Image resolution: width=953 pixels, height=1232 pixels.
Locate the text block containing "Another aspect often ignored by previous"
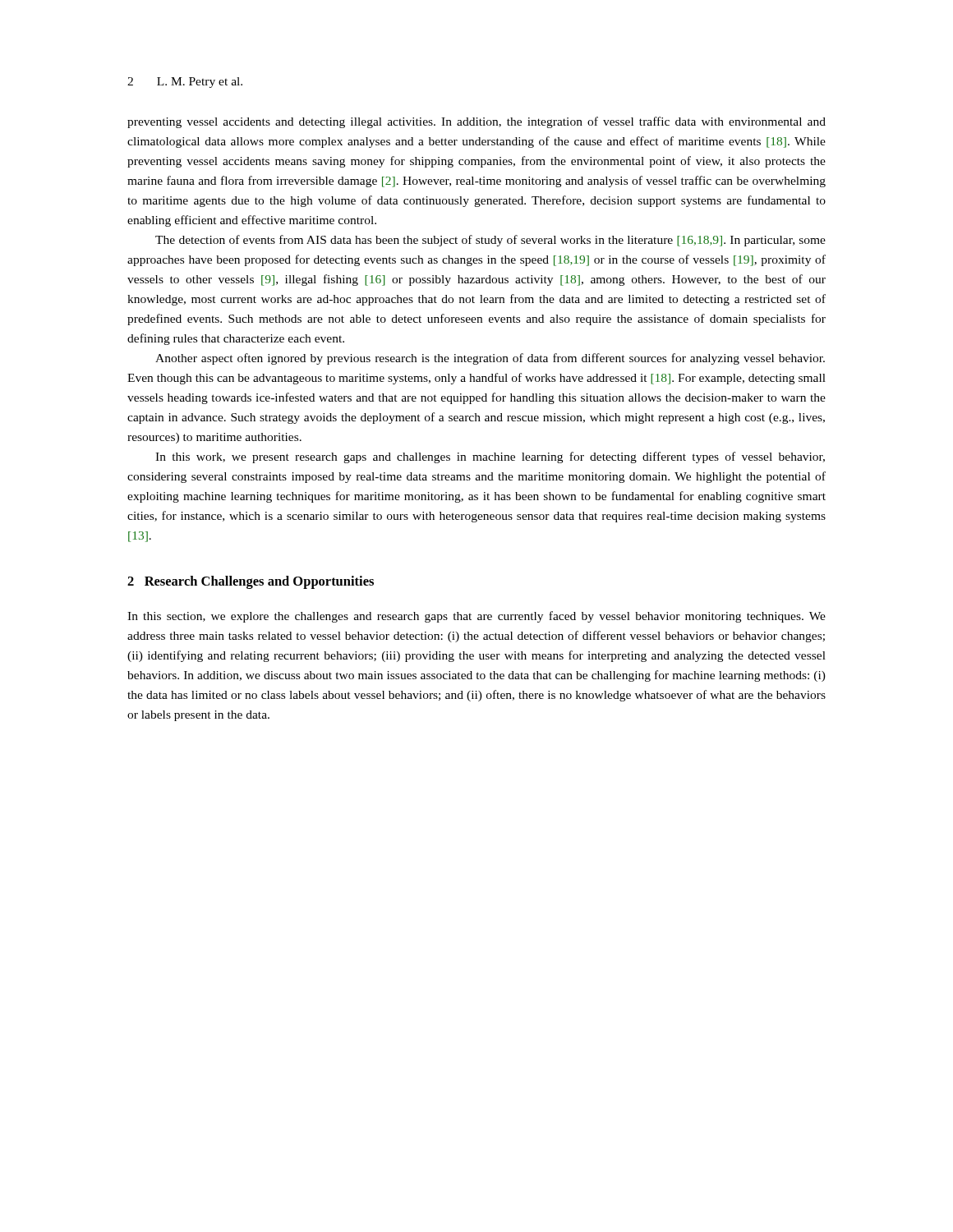coord(476,397)
